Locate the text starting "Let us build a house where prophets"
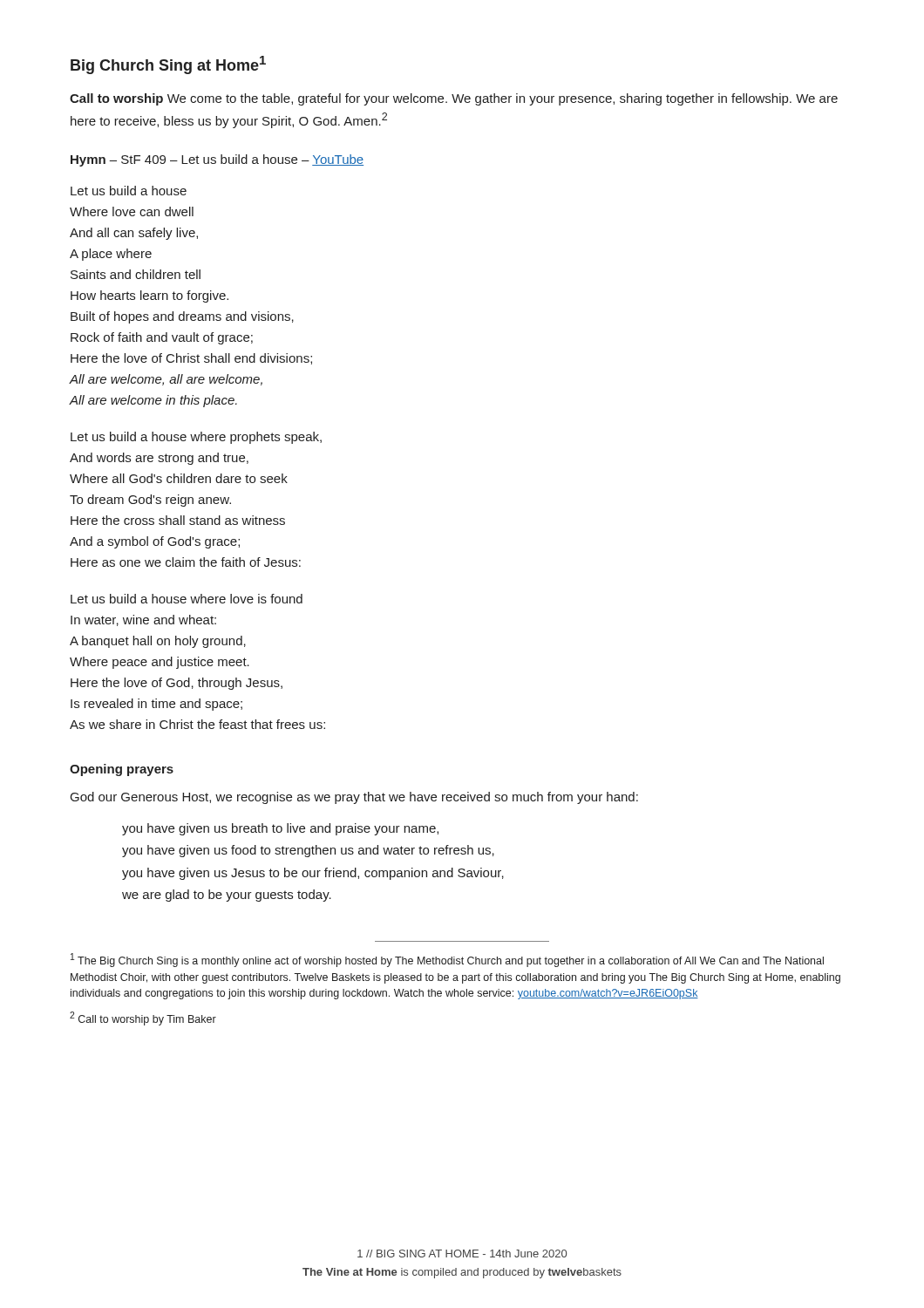The height and width of the screenshot is (1308, 924). coord(196,499)
